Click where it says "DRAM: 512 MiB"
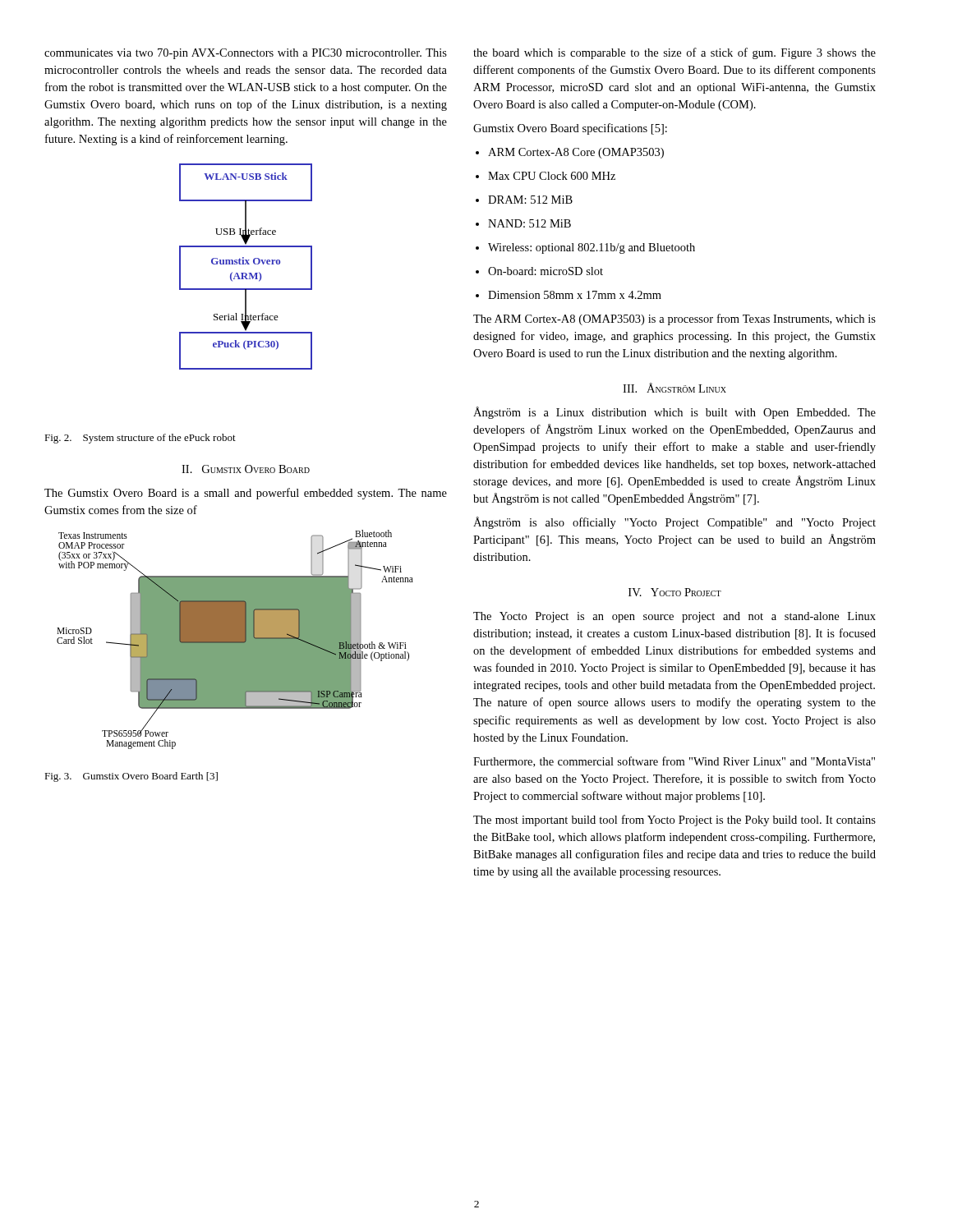 coord(530,200)
